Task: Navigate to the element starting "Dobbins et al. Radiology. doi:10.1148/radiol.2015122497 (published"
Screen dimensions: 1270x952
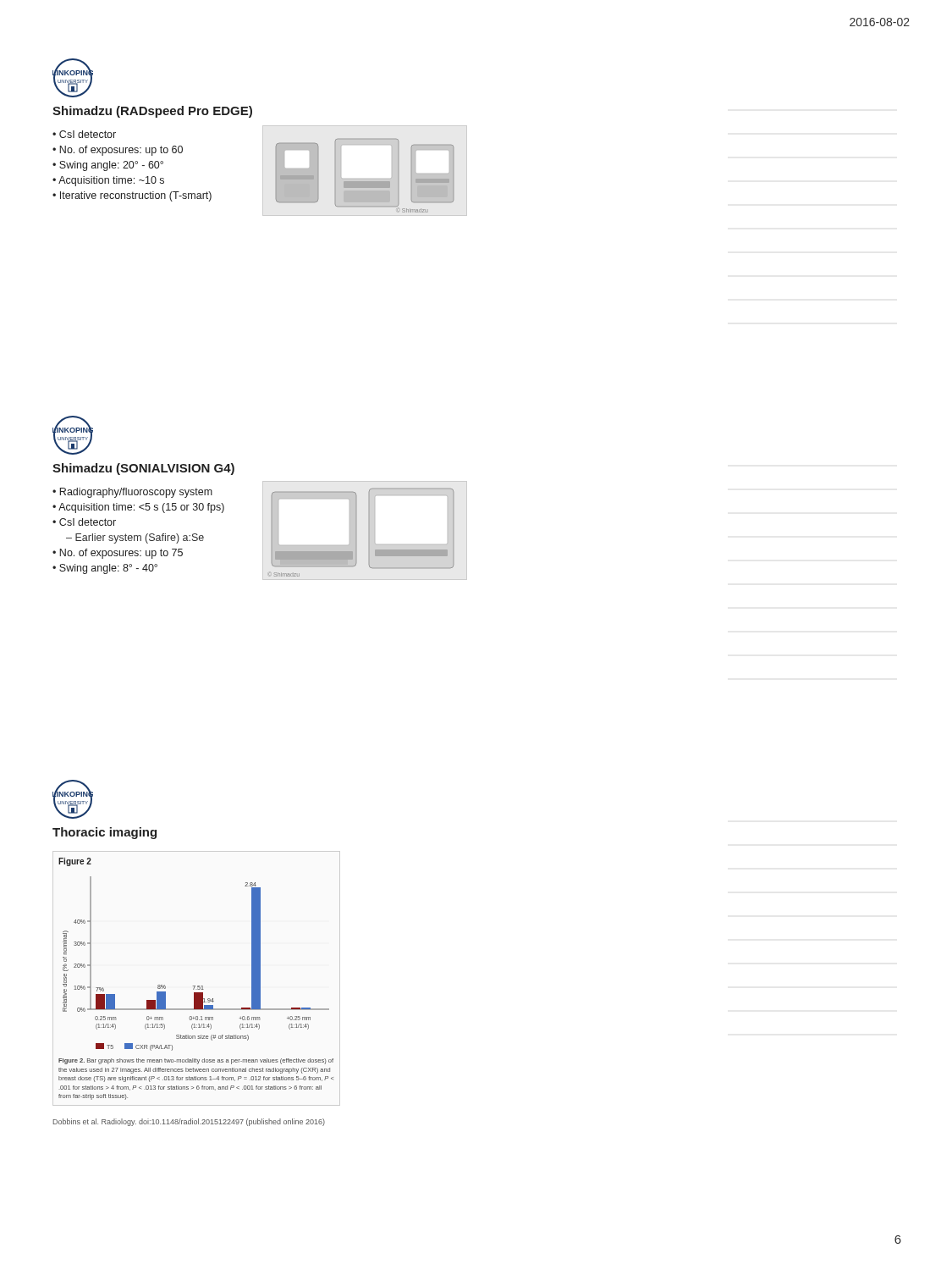Action: point(189,1122)
